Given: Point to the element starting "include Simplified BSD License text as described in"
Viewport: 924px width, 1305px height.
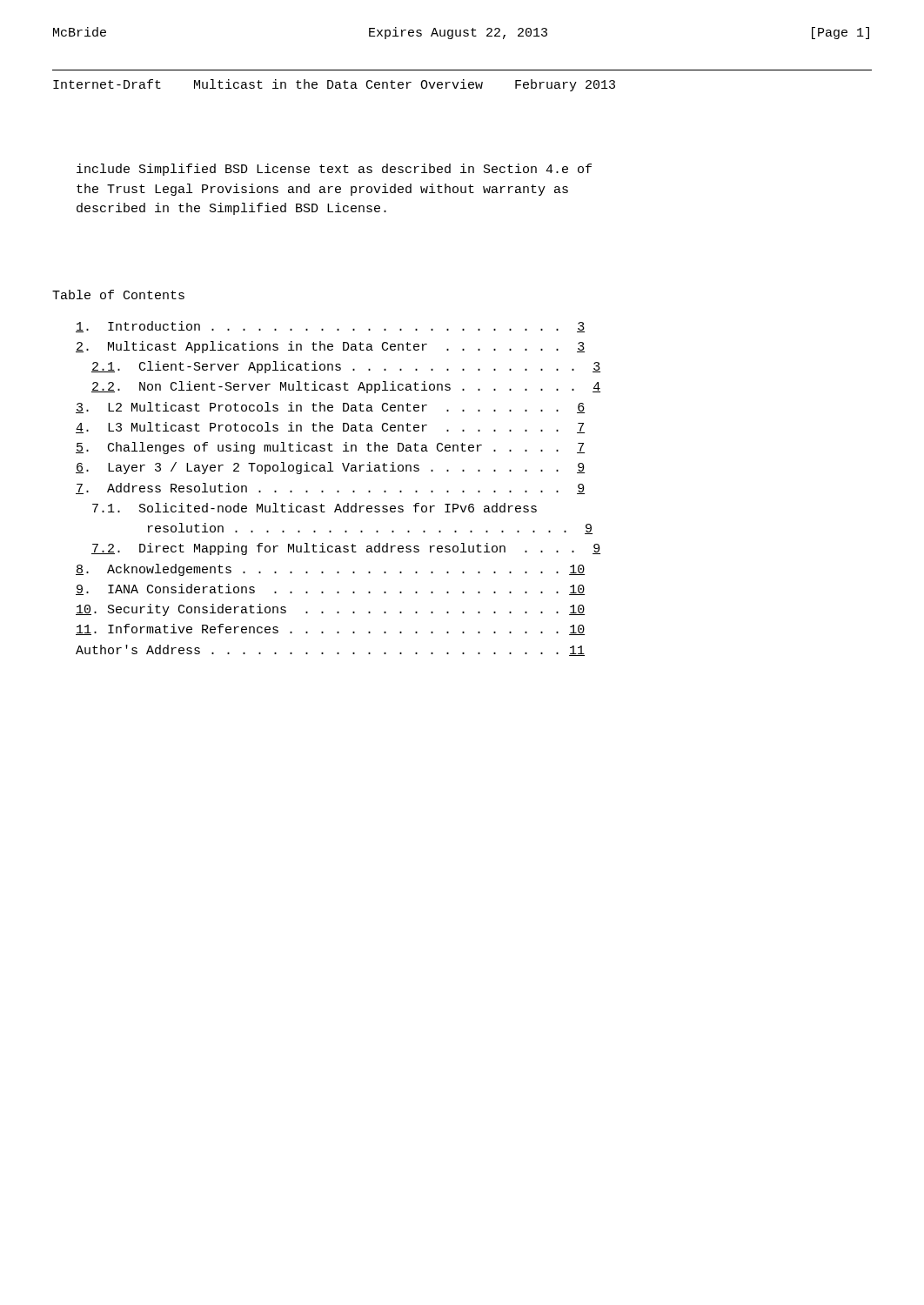Looking at the screenshot, I should 322,190.
